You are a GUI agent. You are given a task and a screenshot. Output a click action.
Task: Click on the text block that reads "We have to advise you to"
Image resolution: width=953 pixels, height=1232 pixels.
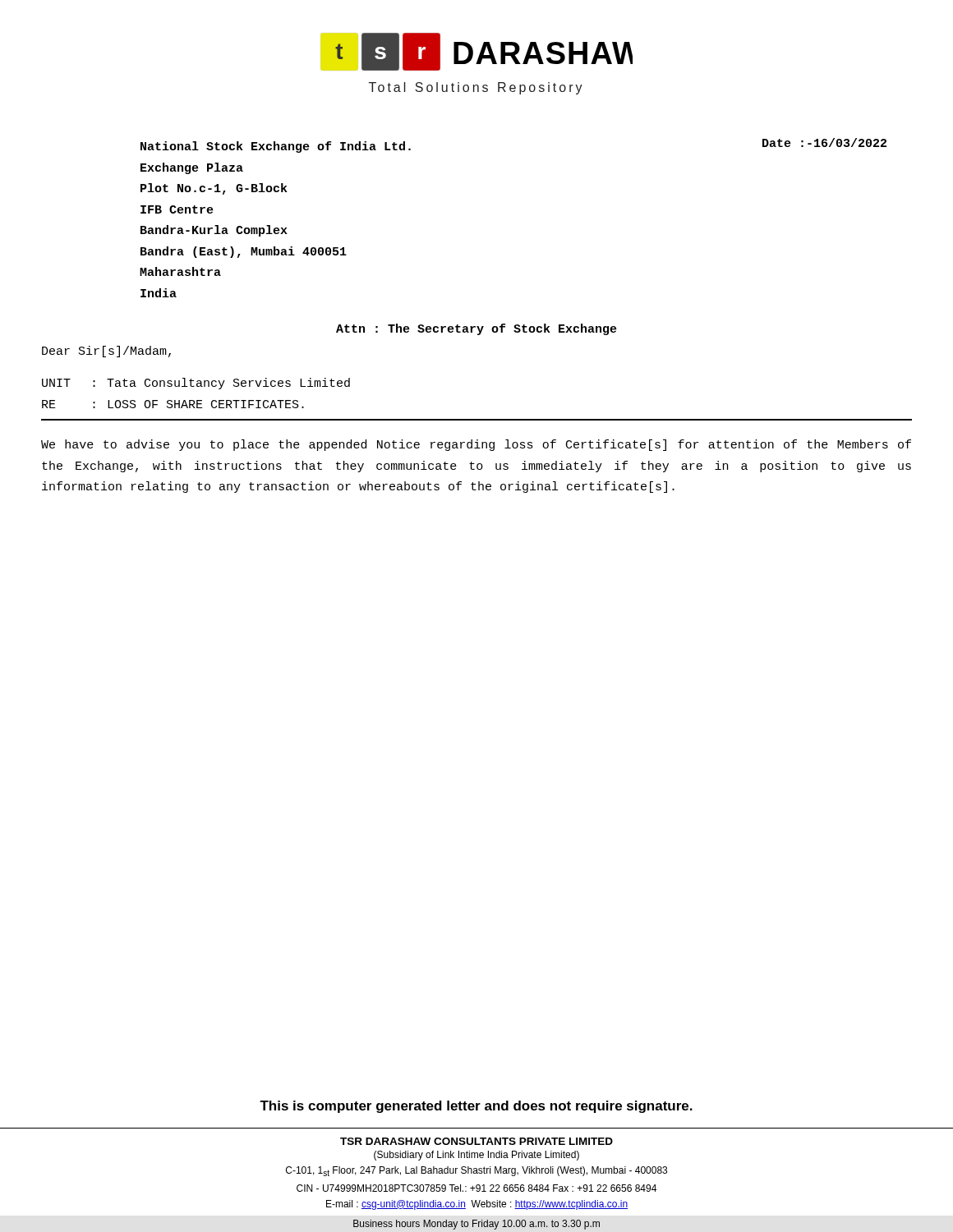click(476, 466)
